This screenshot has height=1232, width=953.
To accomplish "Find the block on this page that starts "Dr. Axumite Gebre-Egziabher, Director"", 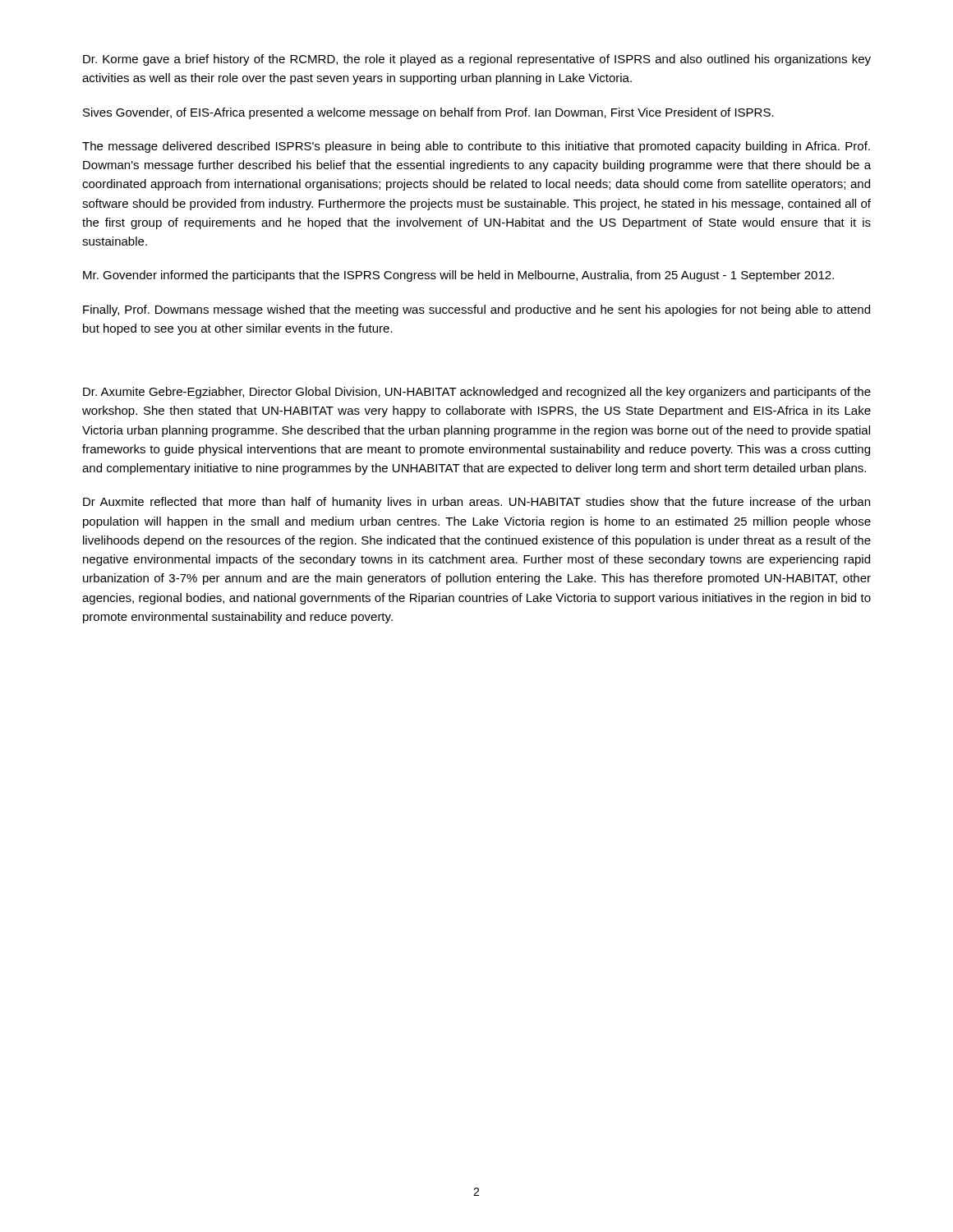I will pyautogui.click(x=476, y=430).
